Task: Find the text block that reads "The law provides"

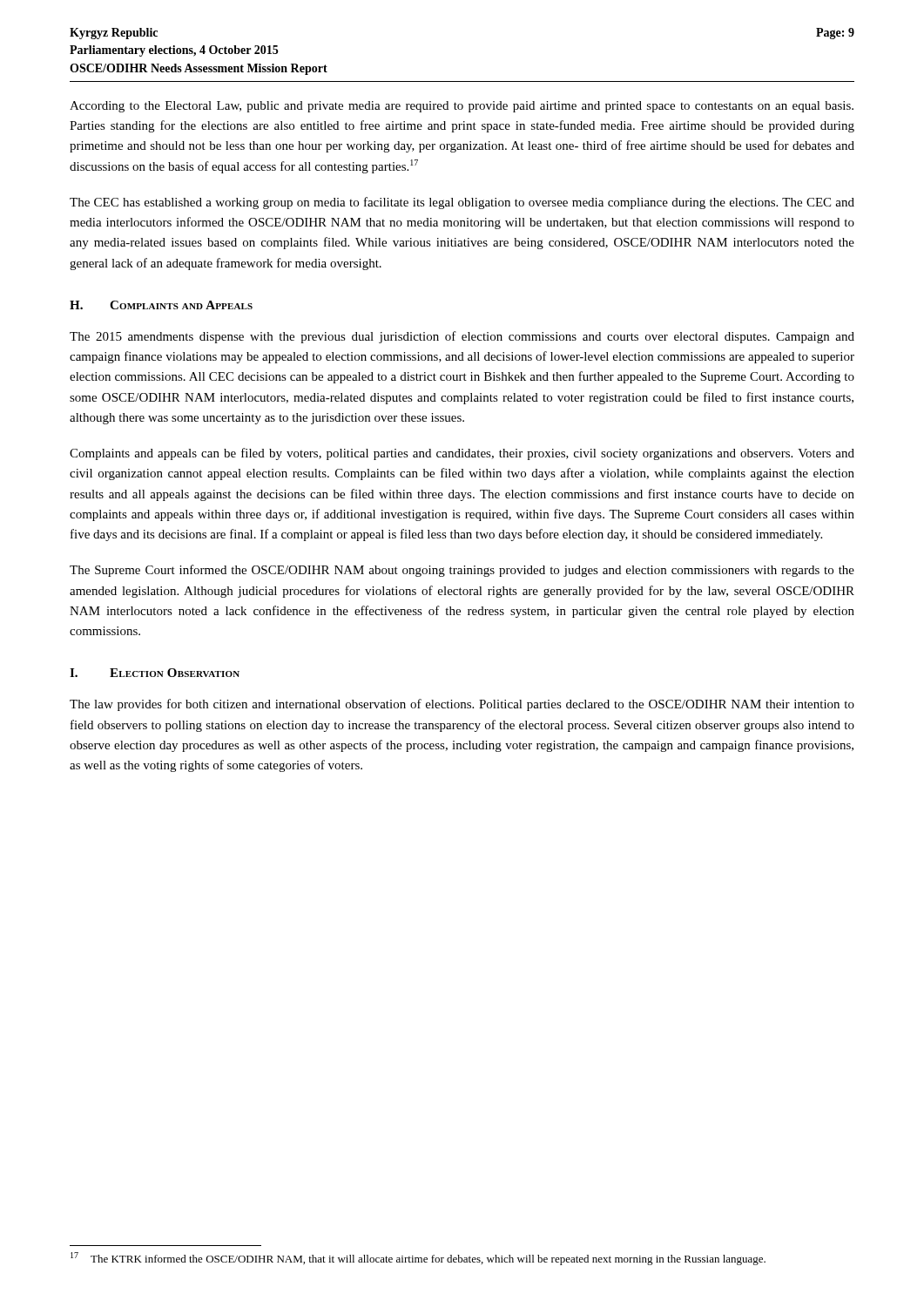Action: pyautogui.click(x=462, y=735)
